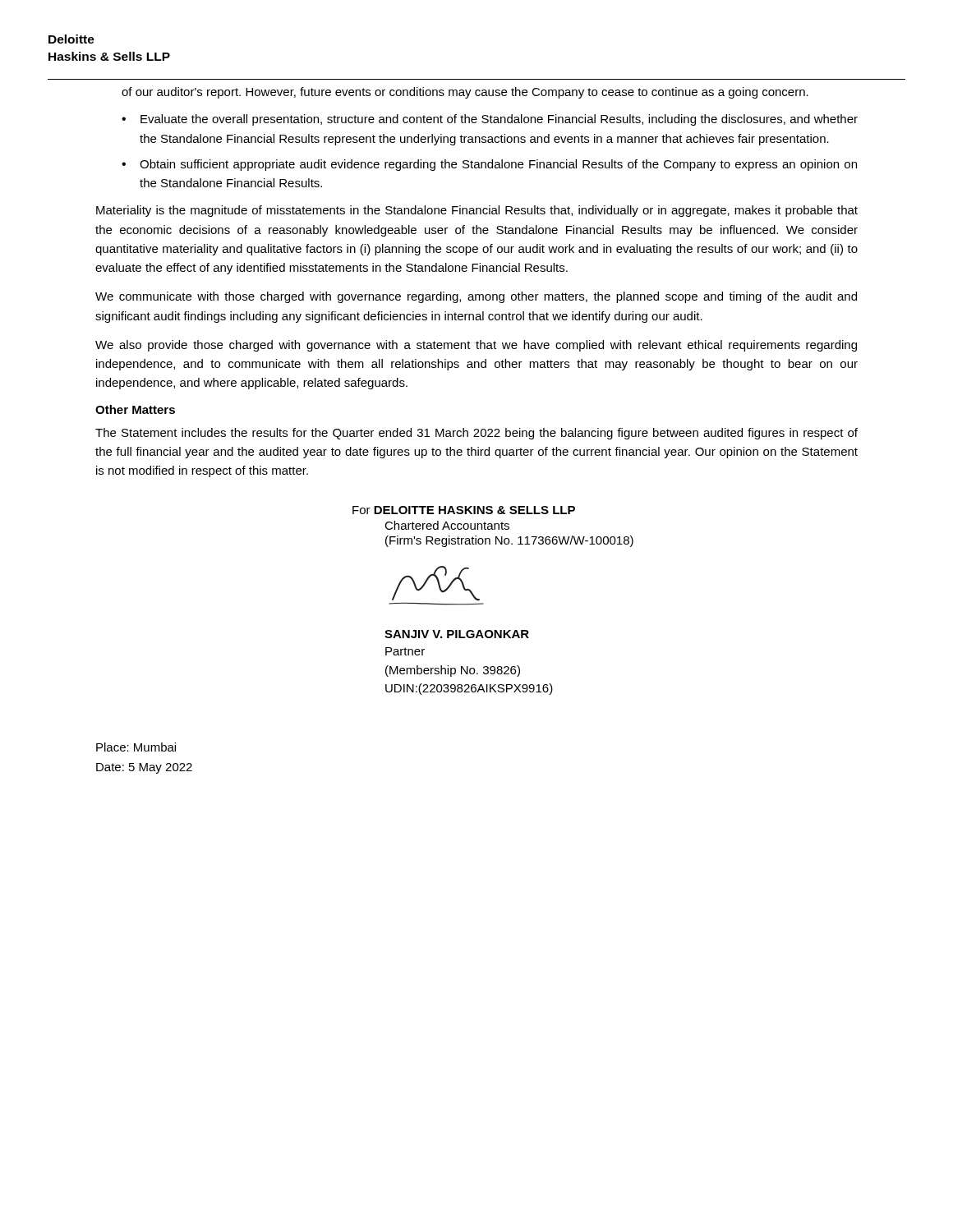Point to the passage starting "Materiality is the magnitude of"

(476, 239)
